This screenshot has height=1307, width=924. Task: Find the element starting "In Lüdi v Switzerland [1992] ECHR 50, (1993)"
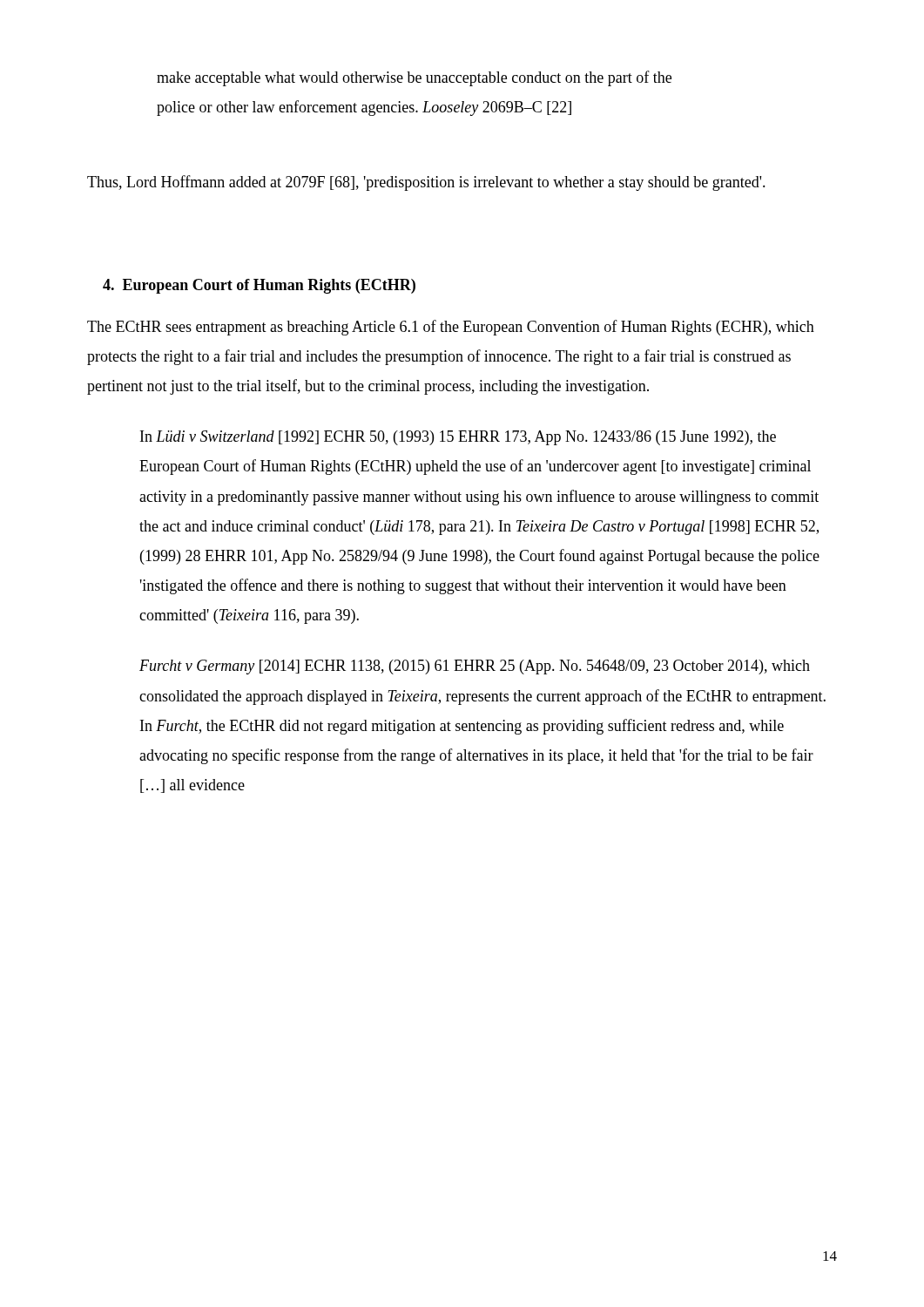click(480, 526)
